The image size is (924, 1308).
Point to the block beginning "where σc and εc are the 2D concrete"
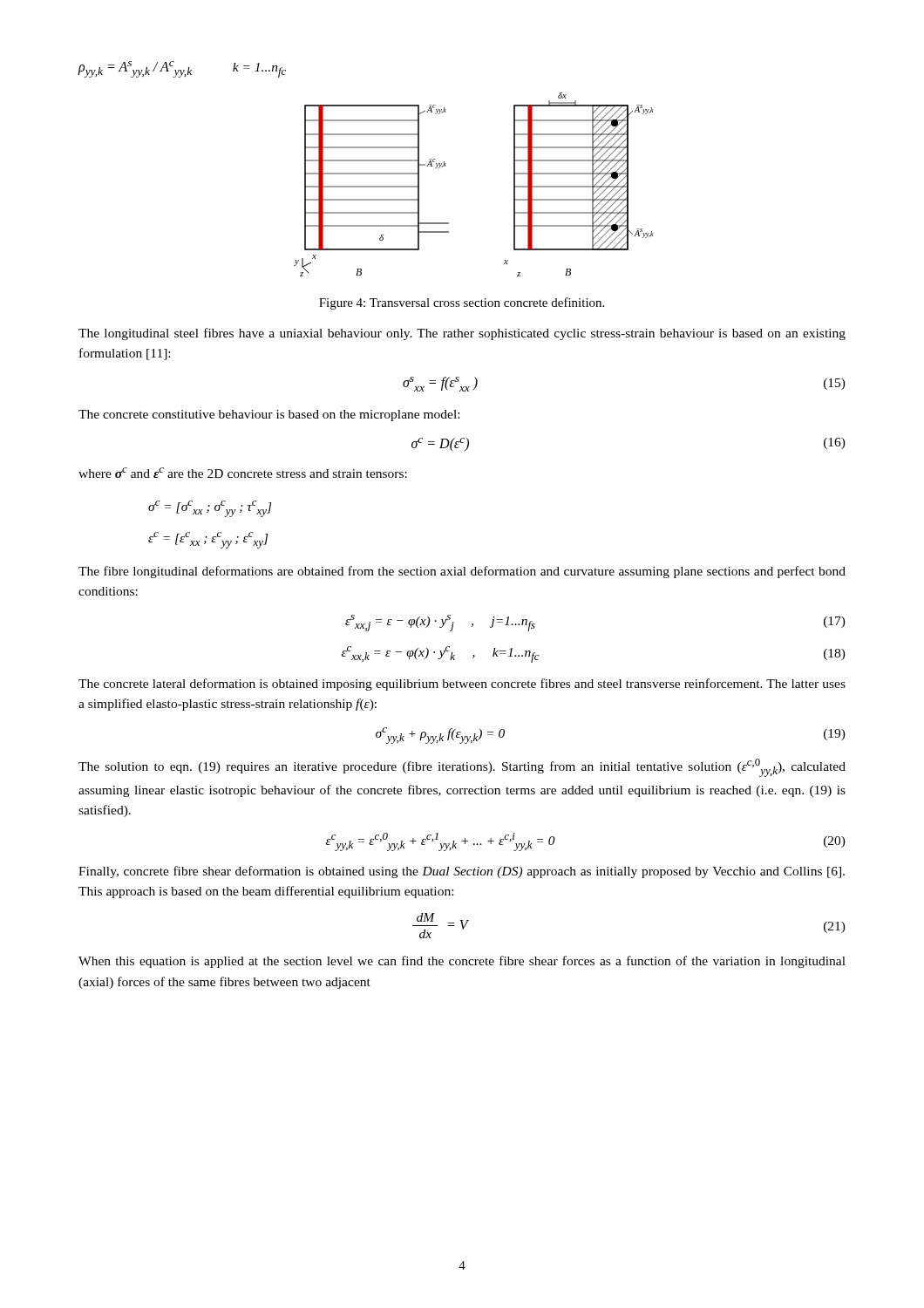click(x=243, y=471)
